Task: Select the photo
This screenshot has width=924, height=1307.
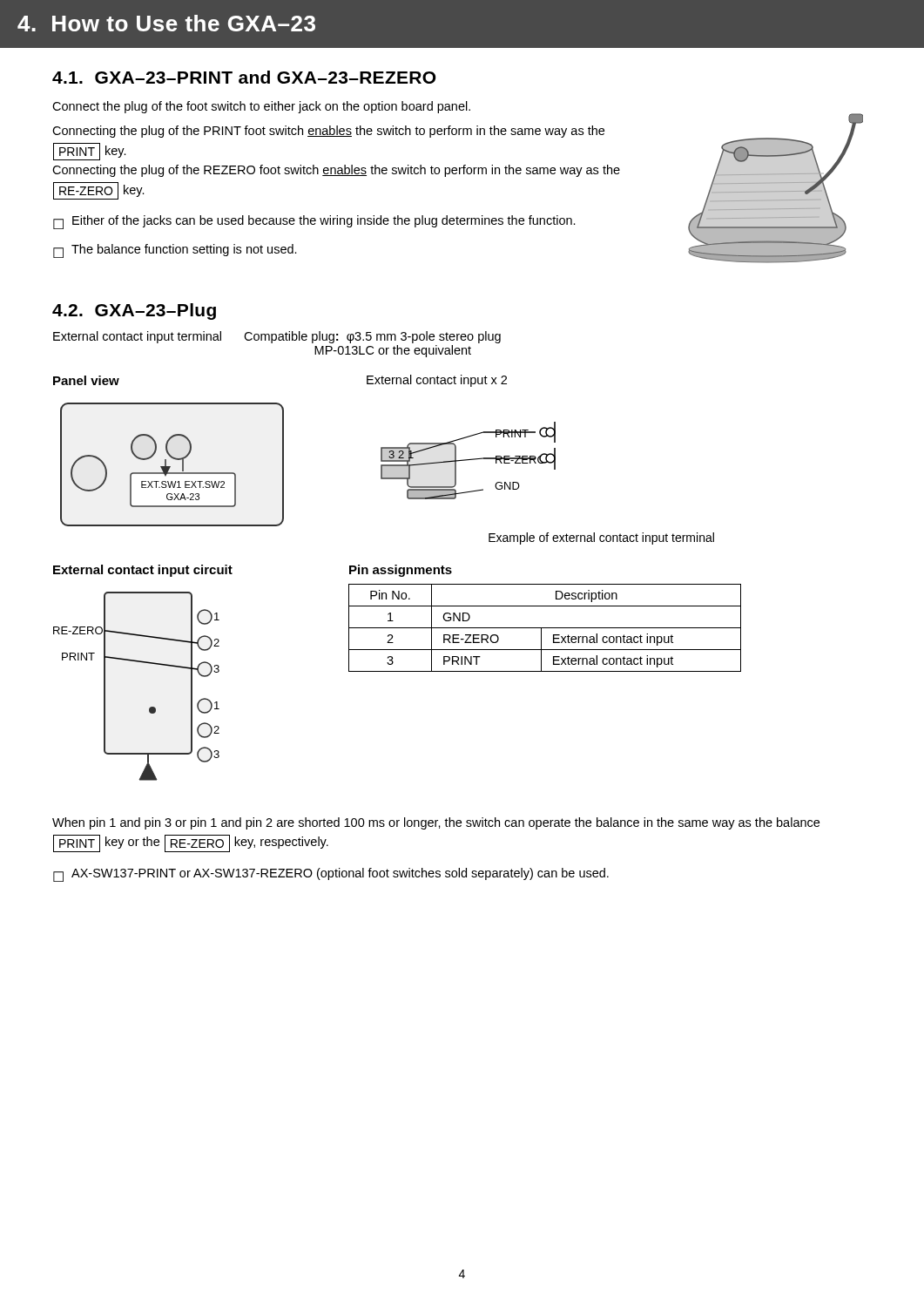Action: pyautogui.click(x=772, y=185)
